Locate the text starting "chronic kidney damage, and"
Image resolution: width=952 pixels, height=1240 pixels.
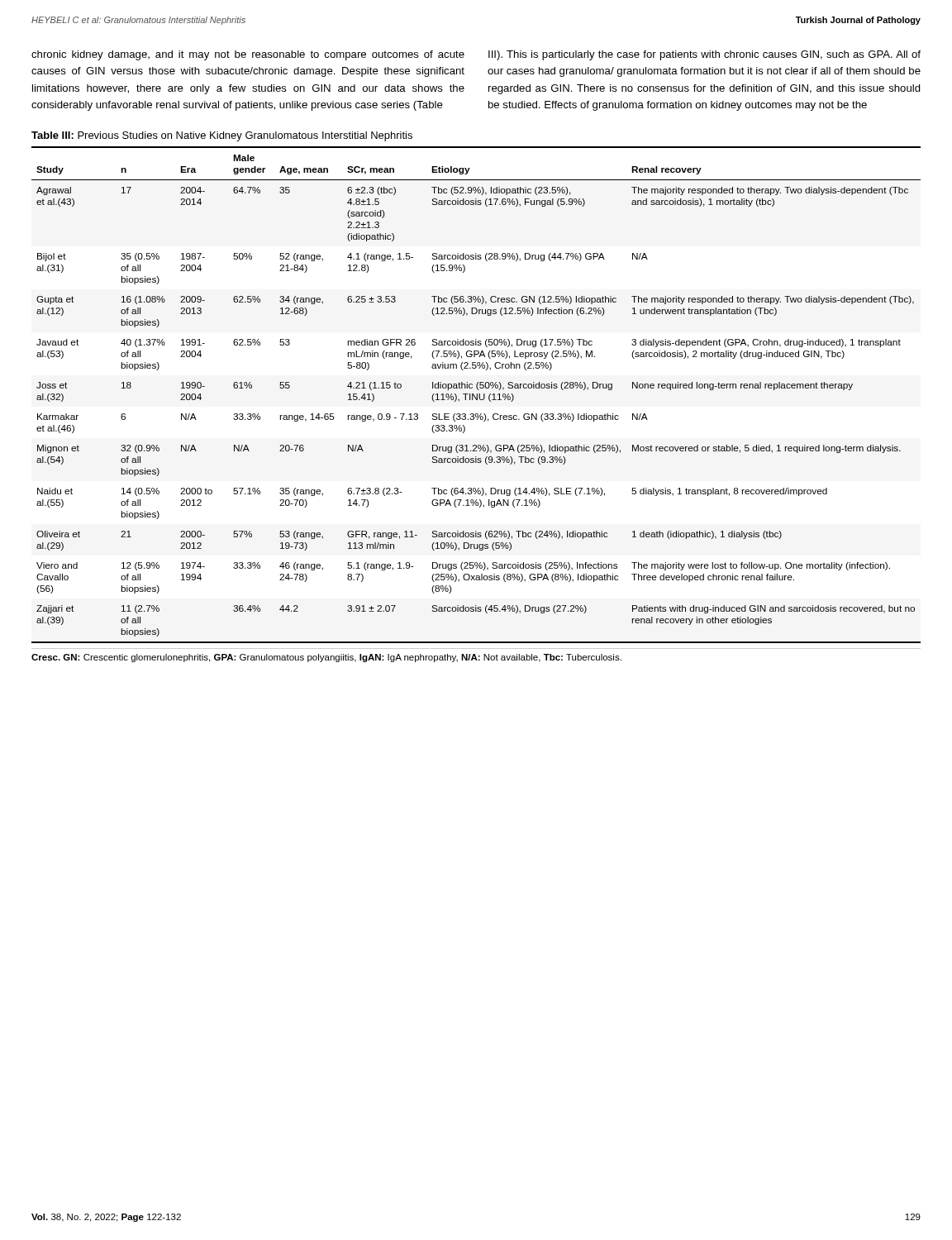click(x=248, y=80)
